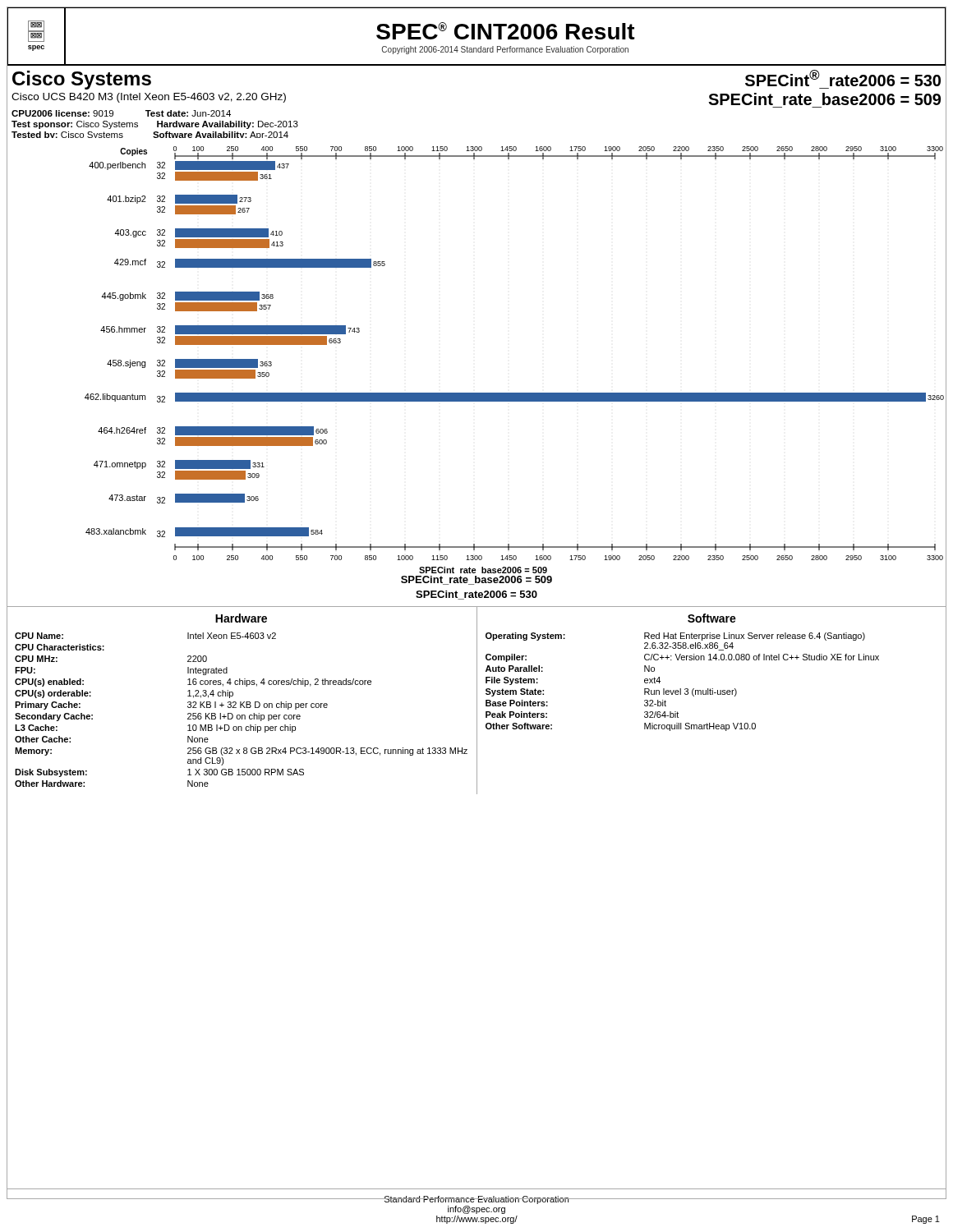This screenshot has height=1232, width=953.
Task: Locate the table with the text "Base Pointers:"
Action: tap(712, 701)
